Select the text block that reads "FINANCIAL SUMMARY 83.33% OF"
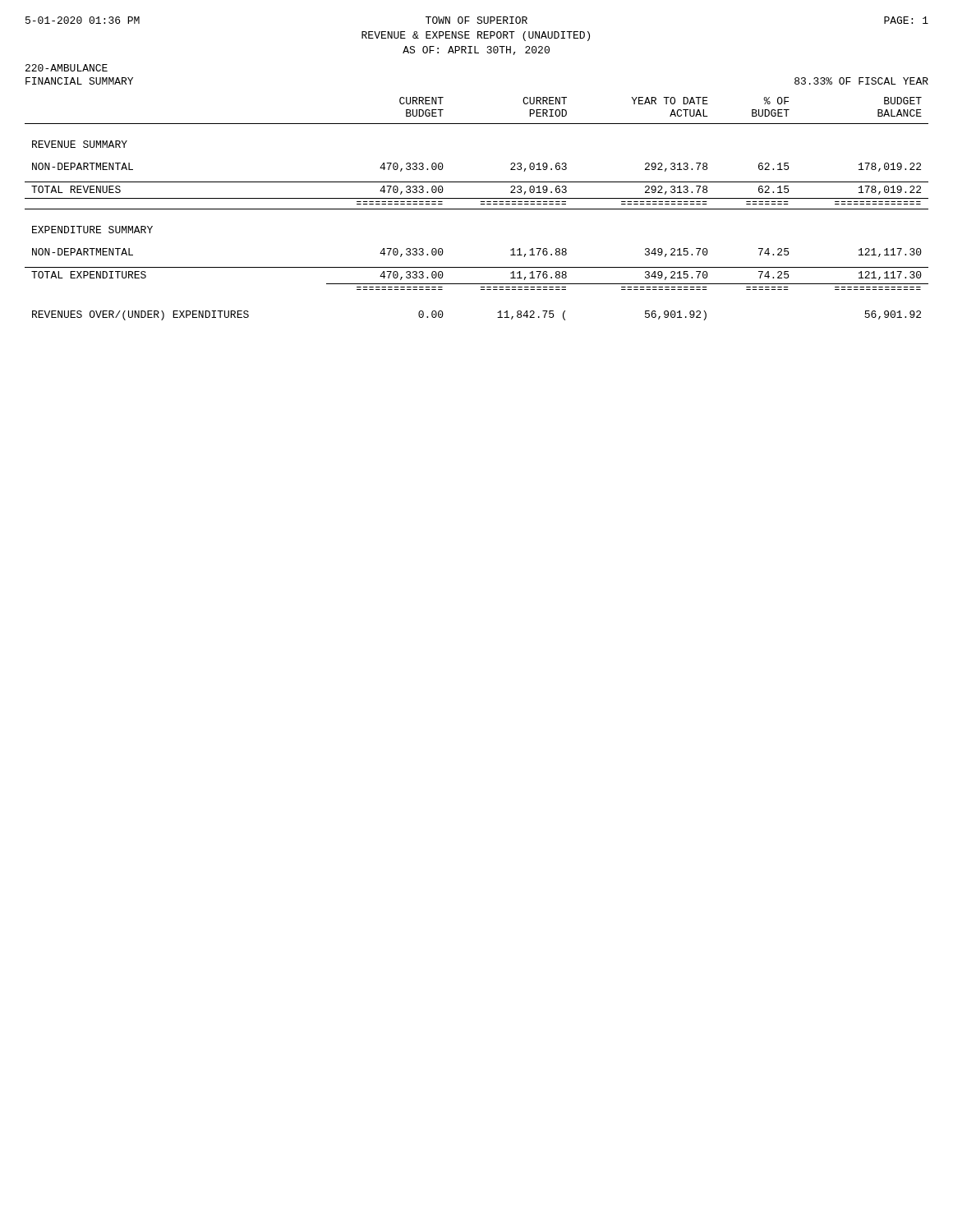Viewport: 953px width, 1232px height. (x=78, y=81)
